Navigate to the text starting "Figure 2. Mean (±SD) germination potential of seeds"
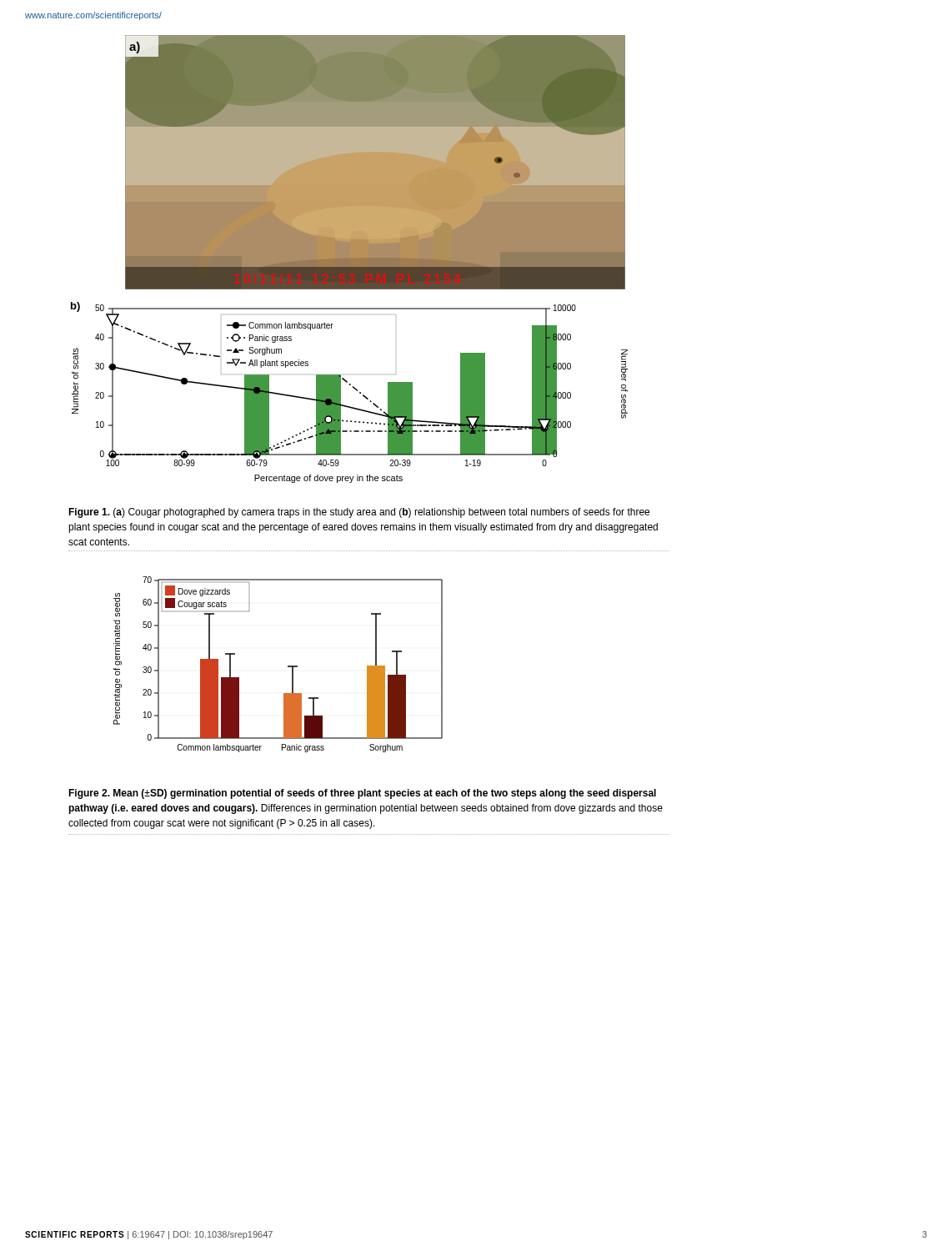 coord(365,808)
